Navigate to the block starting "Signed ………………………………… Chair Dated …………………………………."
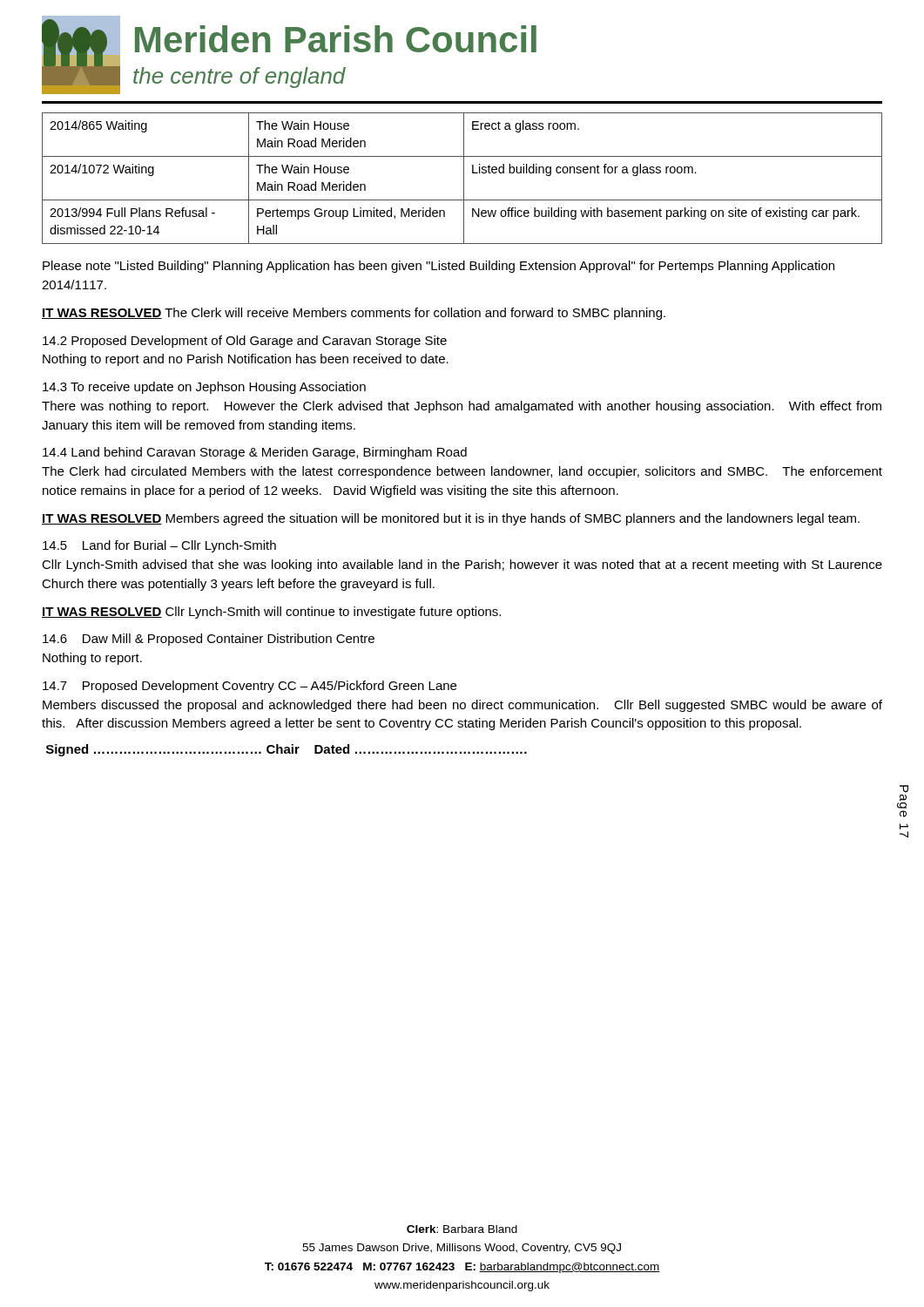The image size is (924, 1307). click(x=285, y=749)
